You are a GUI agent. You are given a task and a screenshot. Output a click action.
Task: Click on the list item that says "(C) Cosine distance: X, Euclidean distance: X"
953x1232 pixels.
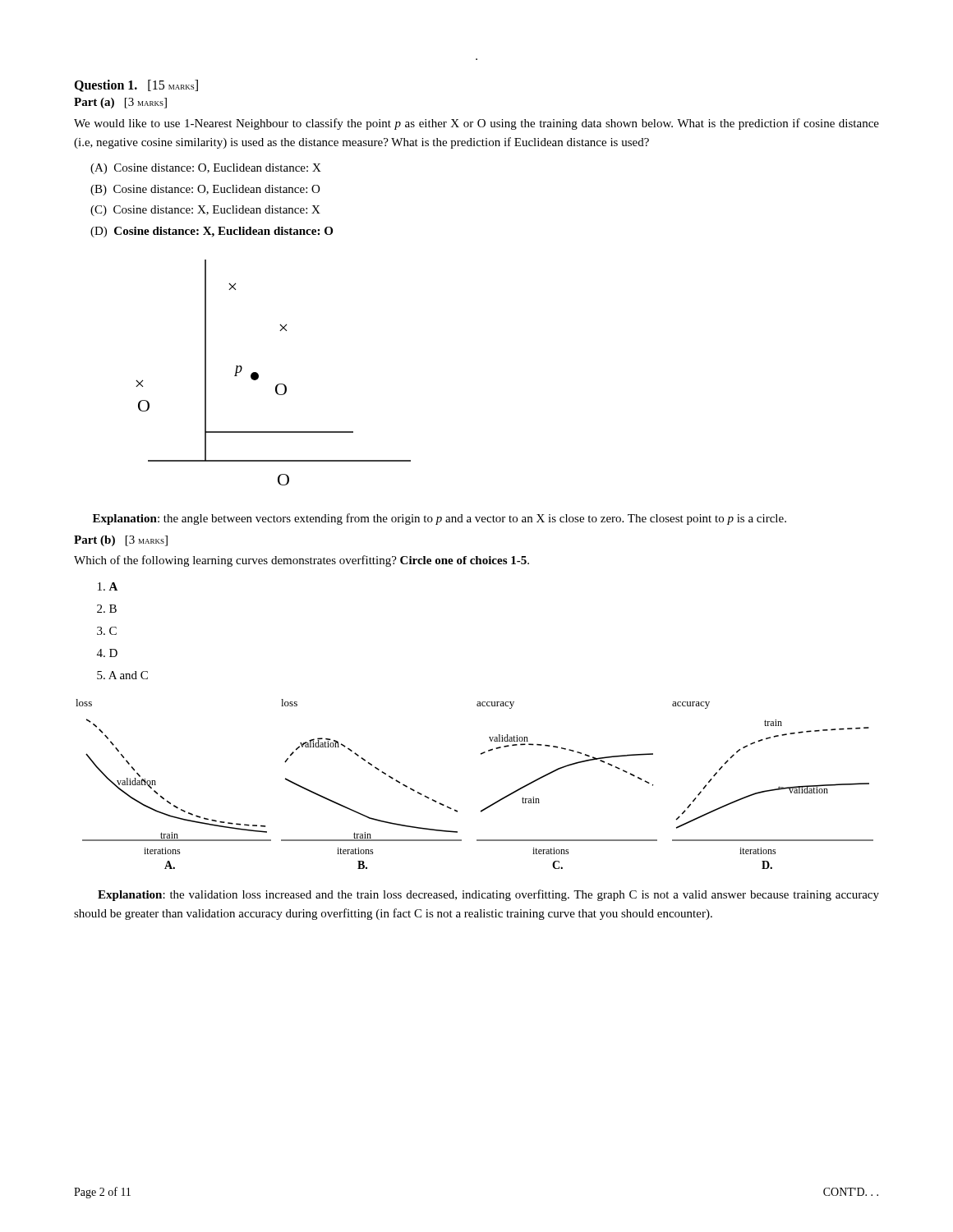click(x=205, y=209)
